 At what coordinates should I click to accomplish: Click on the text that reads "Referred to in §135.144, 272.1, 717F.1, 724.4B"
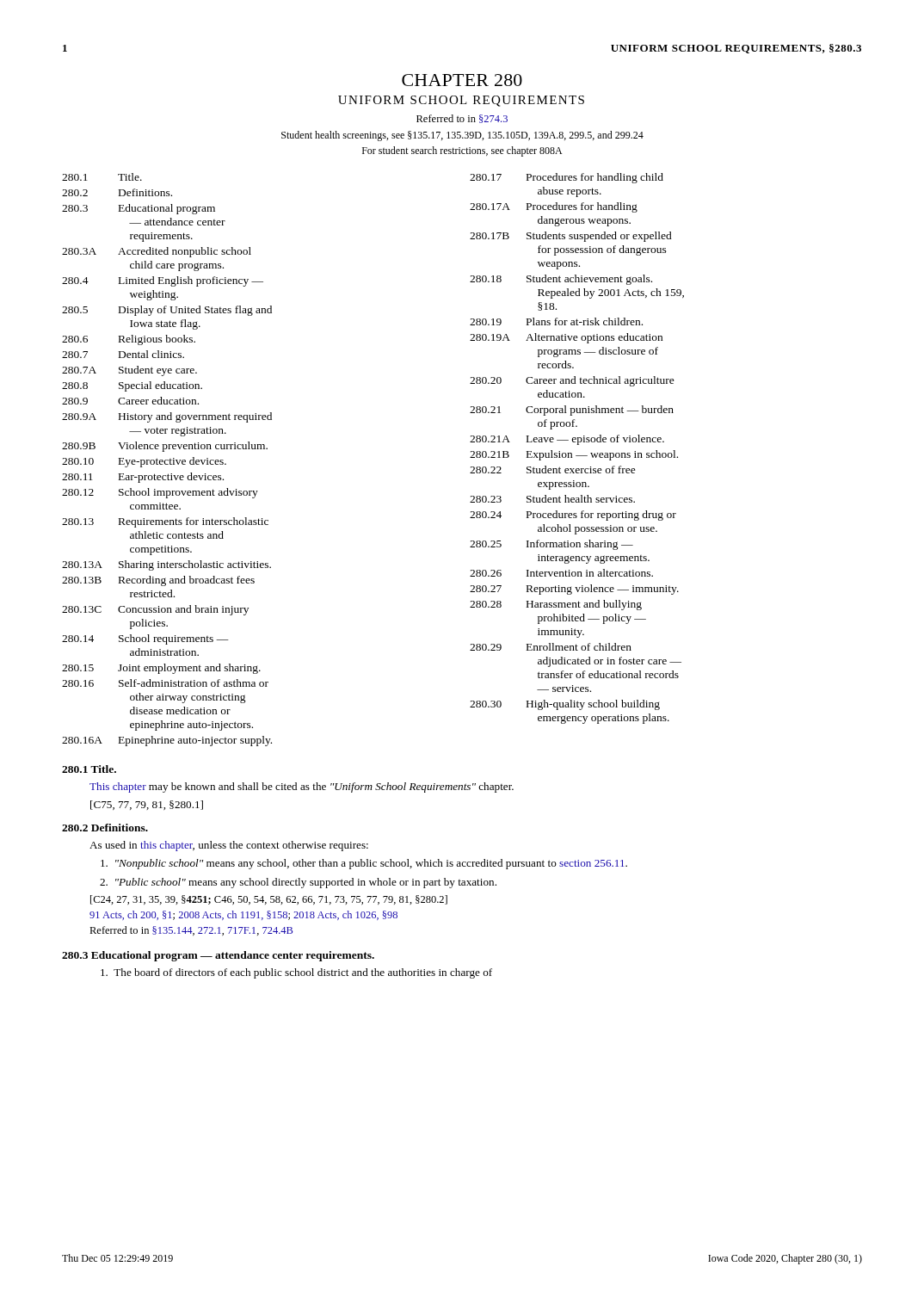pyautogui.click(x=191, y=930)
